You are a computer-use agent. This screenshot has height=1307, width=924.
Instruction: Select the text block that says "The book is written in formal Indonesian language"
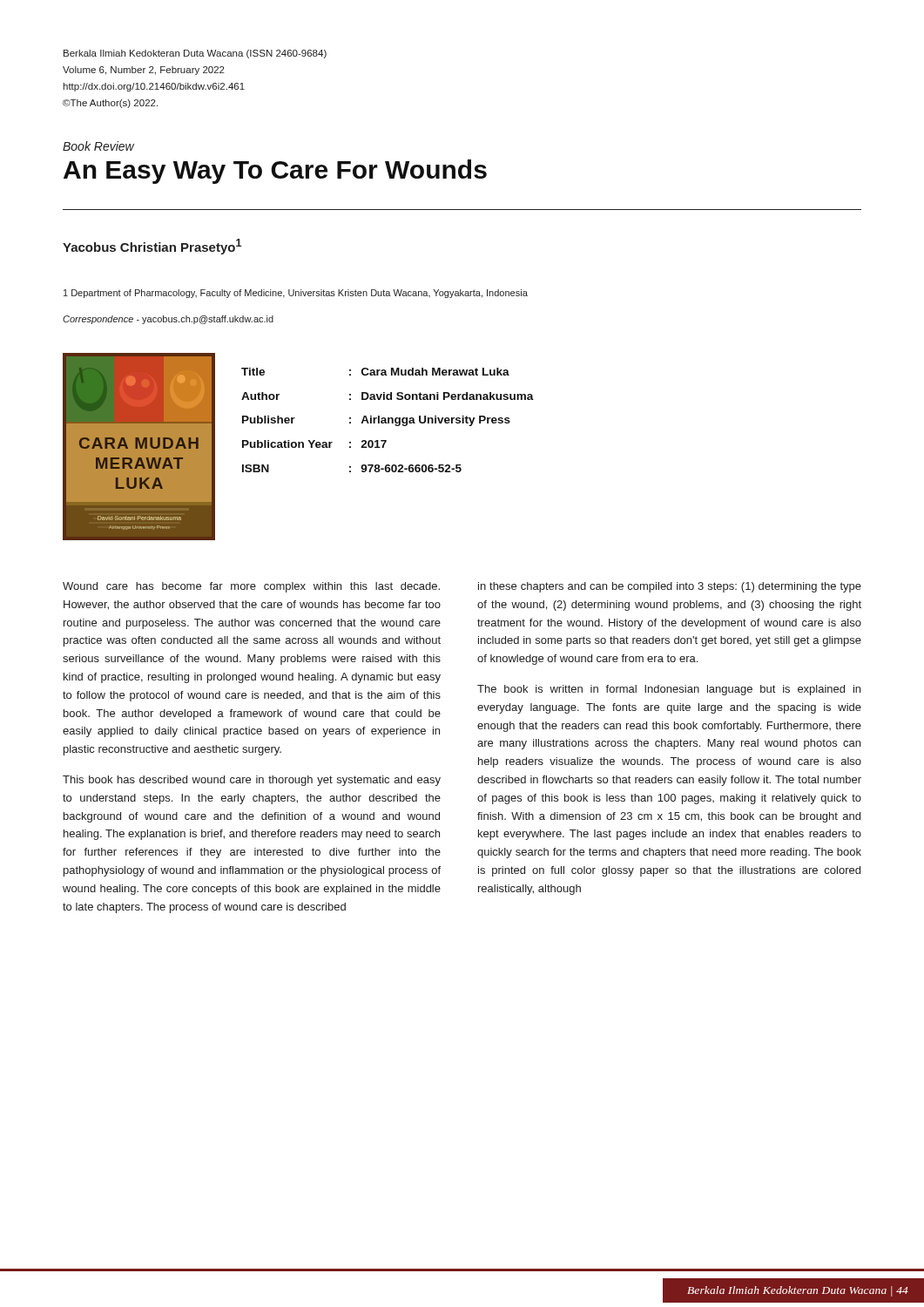[669, 788]
